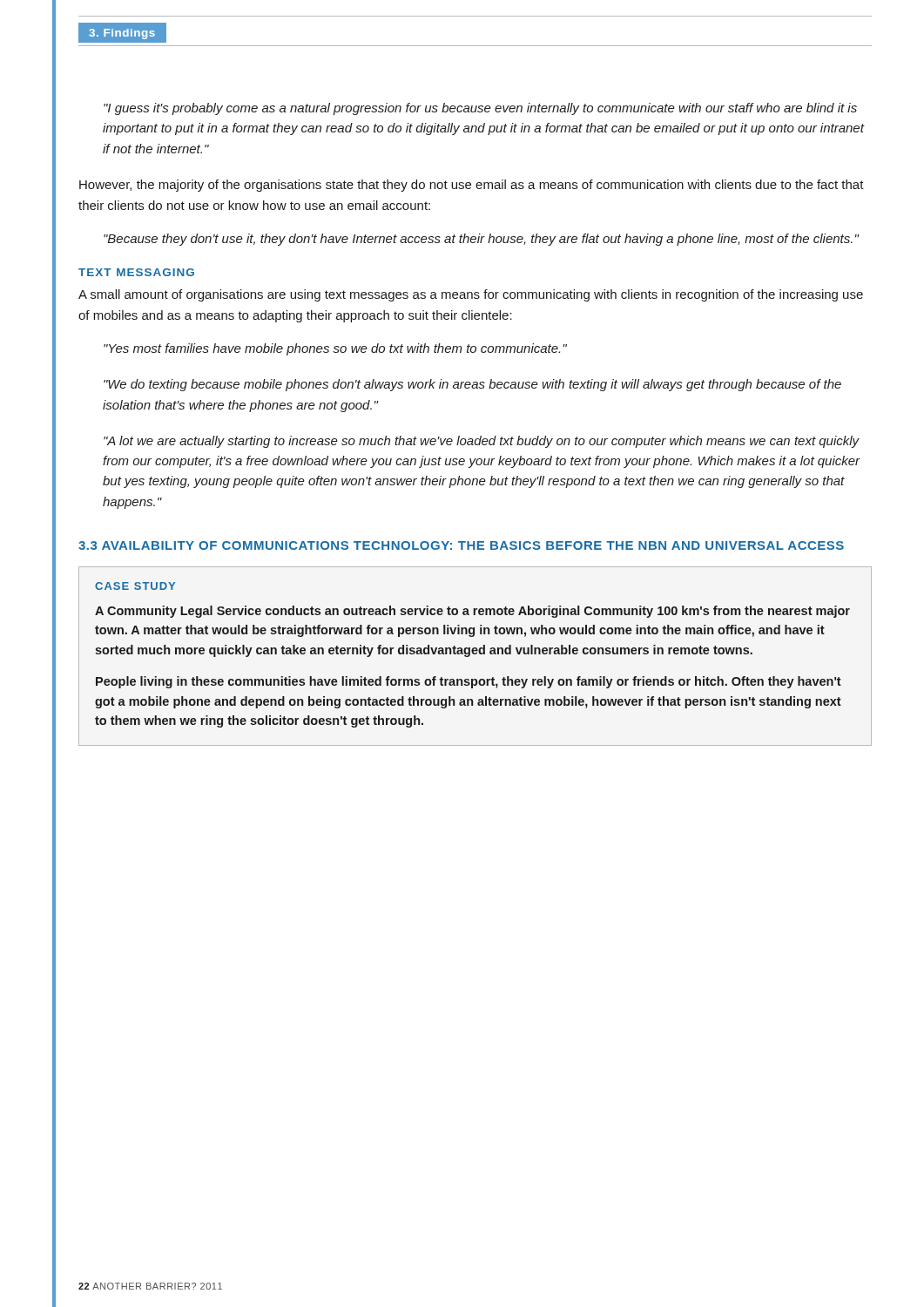Locate the text block containing ""A lot we are actually starting to increase"

(x=487, y=471)
